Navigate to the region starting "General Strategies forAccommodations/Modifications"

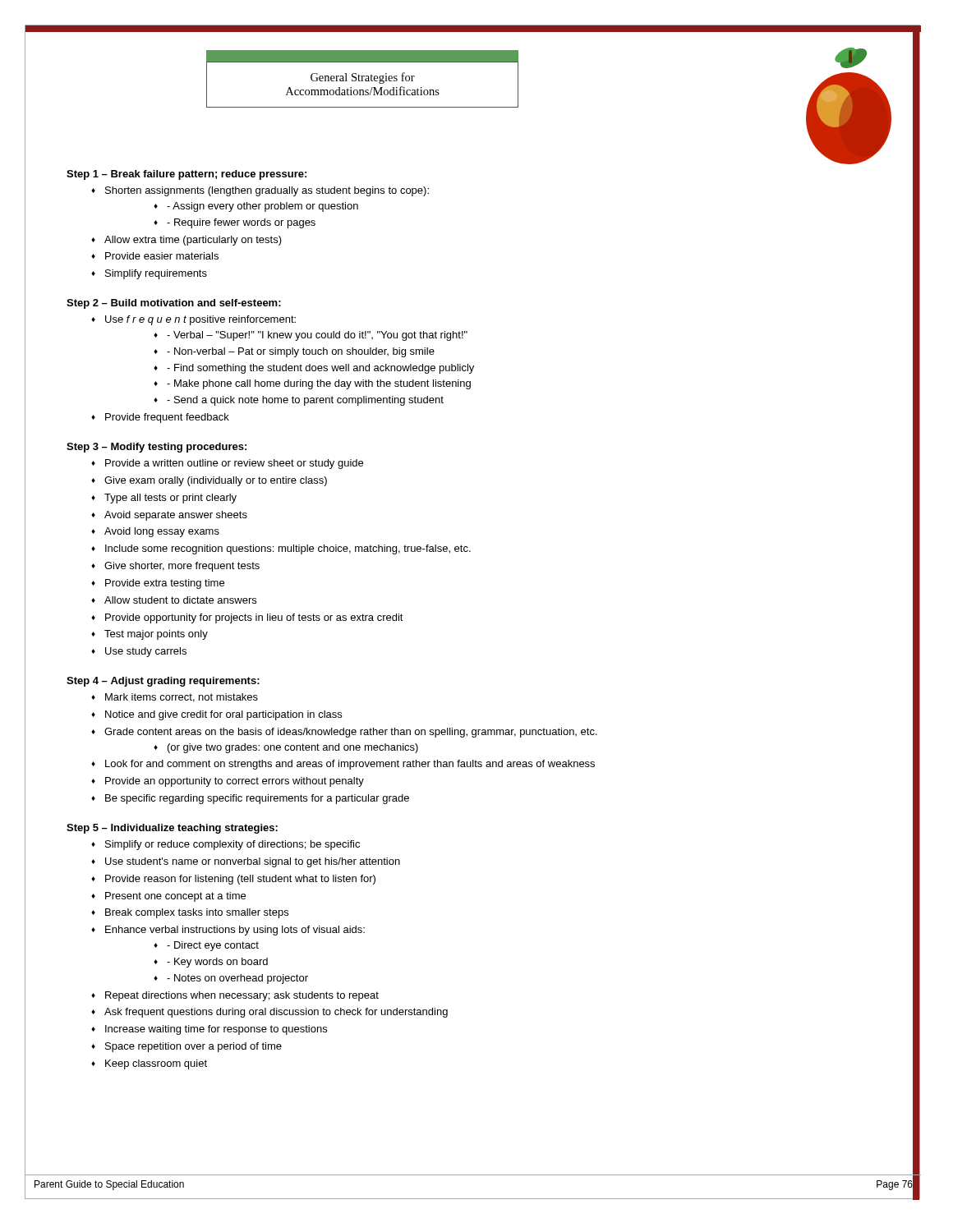(362, 79)
